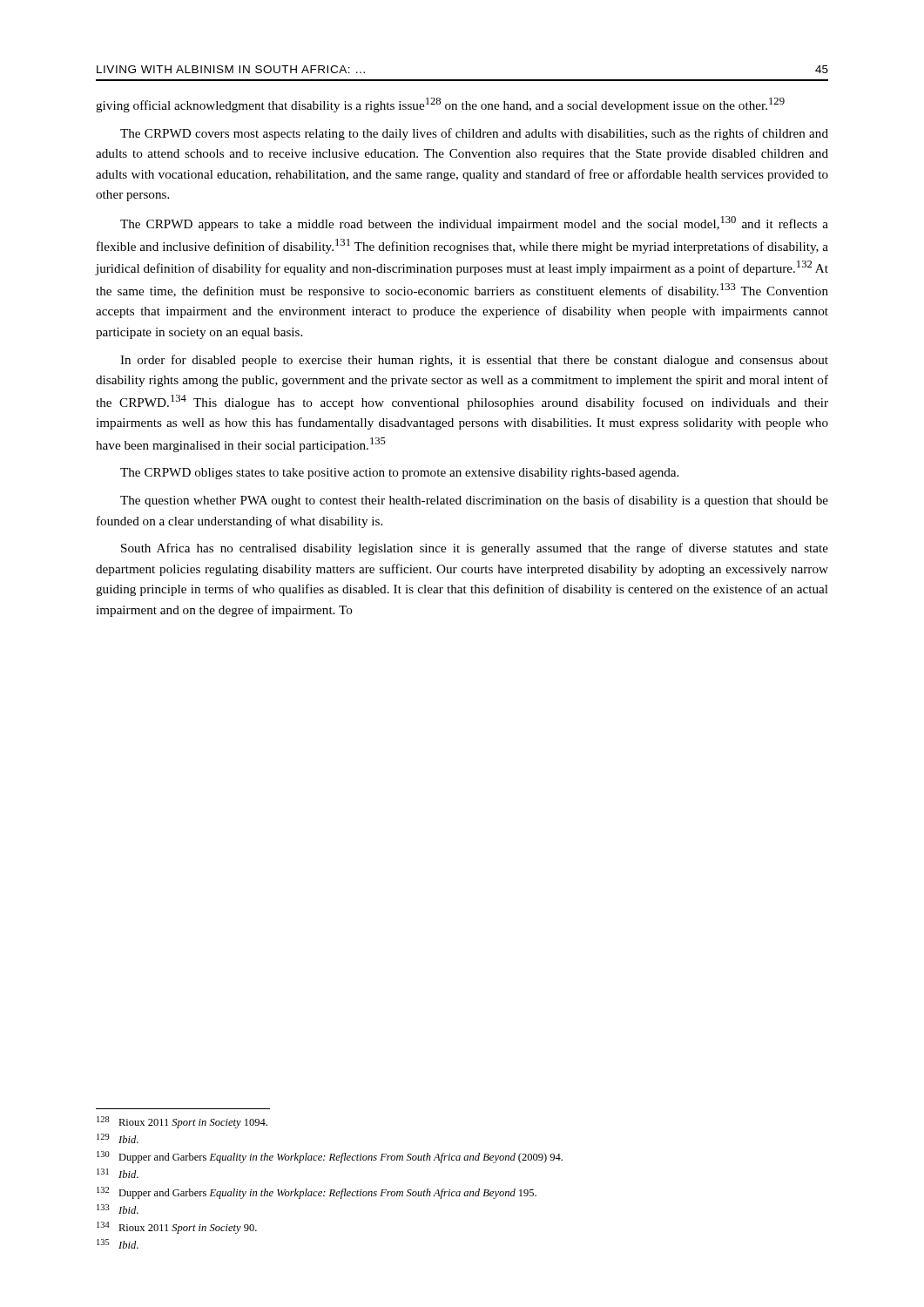Find the element starting "The CRPWD obliges states to take positive action"
The image size is (924, 1307).
[400, 472]
